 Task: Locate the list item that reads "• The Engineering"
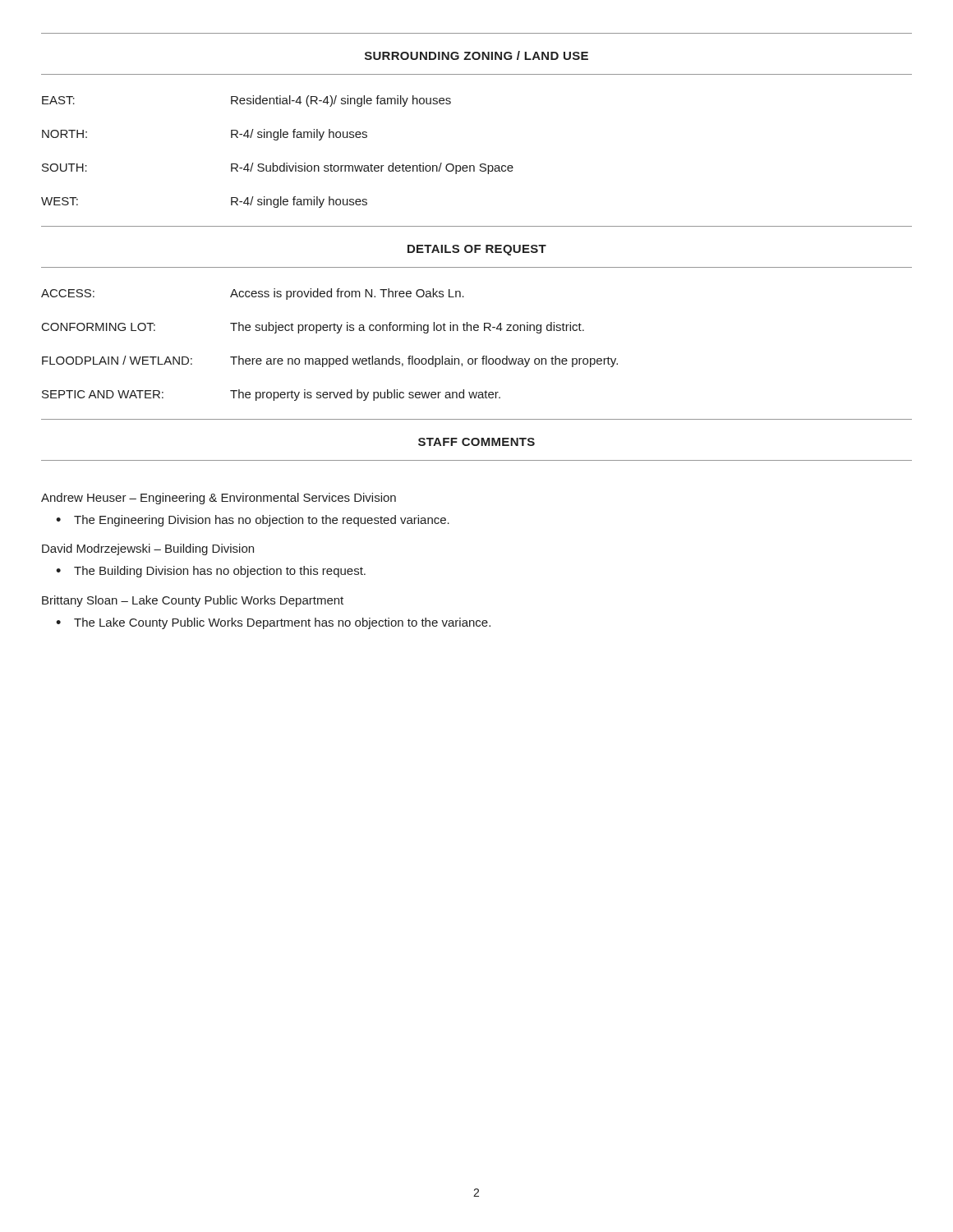pos(253,521)
